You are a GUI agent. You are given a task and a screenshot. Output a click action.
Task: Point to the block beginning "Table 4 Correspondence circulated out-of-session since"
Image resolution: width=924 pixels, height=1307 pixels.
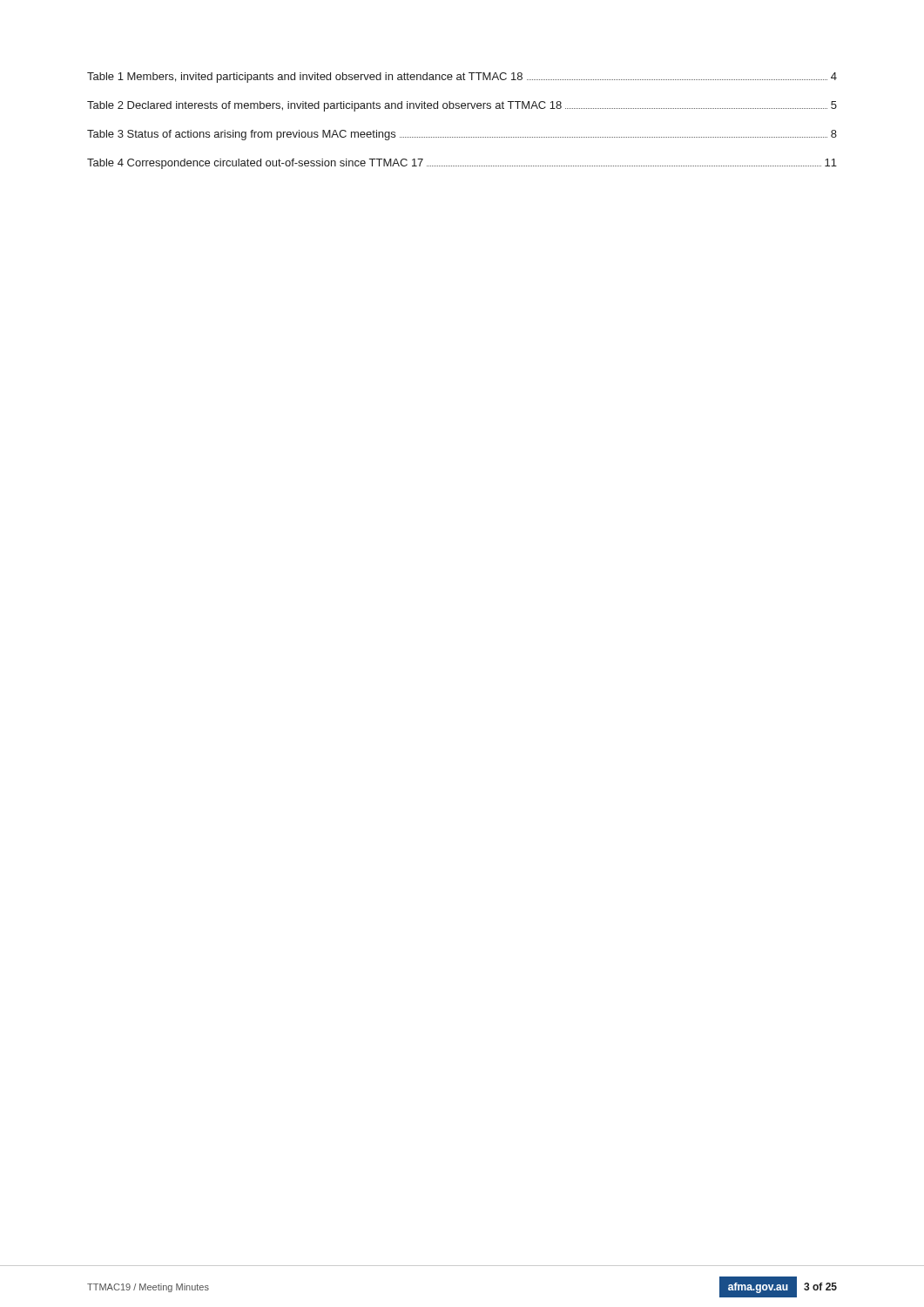pos(462,162)
